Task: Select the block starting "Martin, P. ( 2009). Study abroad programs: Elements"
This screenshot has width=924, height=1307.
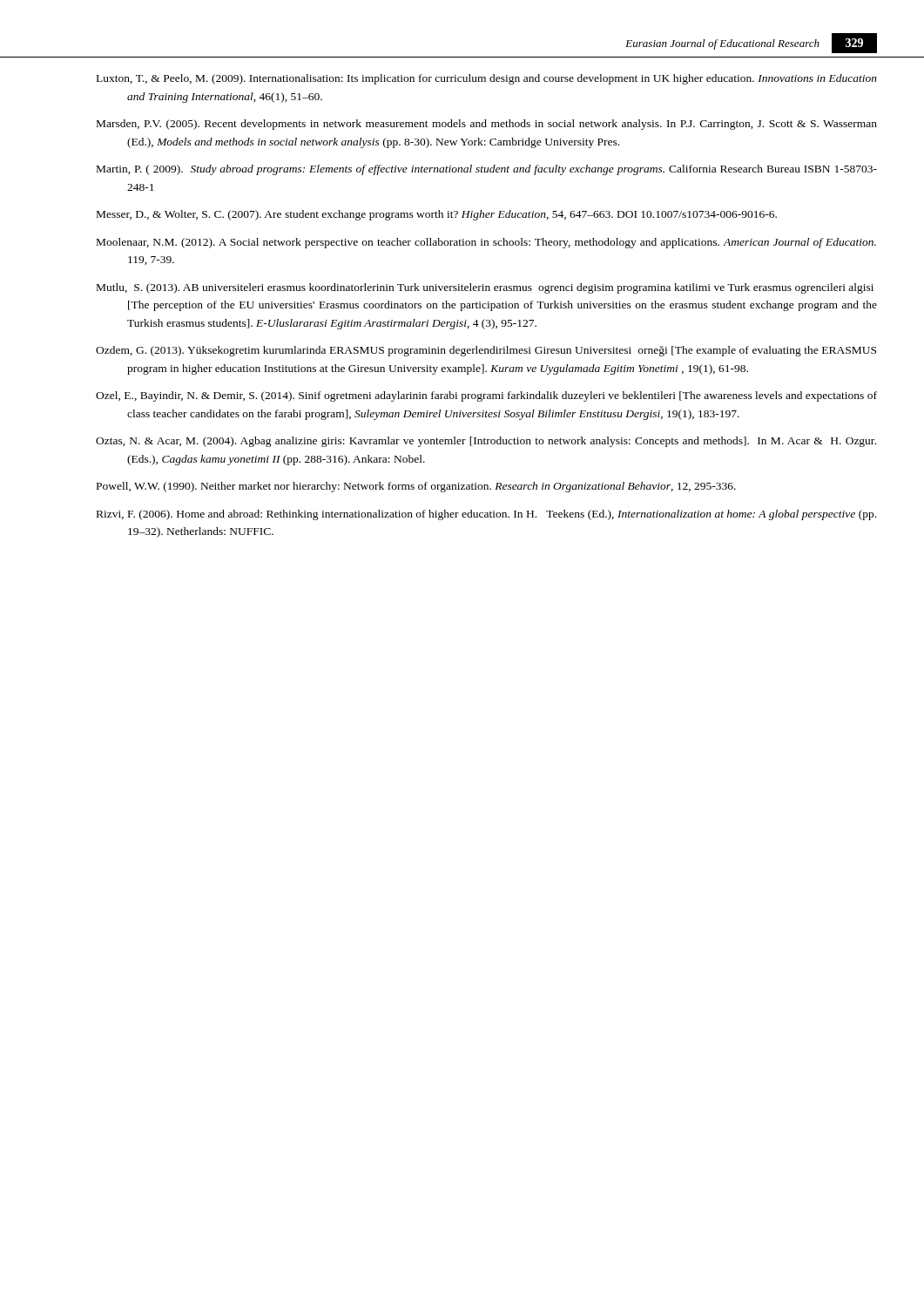Action: click(486, 178)
